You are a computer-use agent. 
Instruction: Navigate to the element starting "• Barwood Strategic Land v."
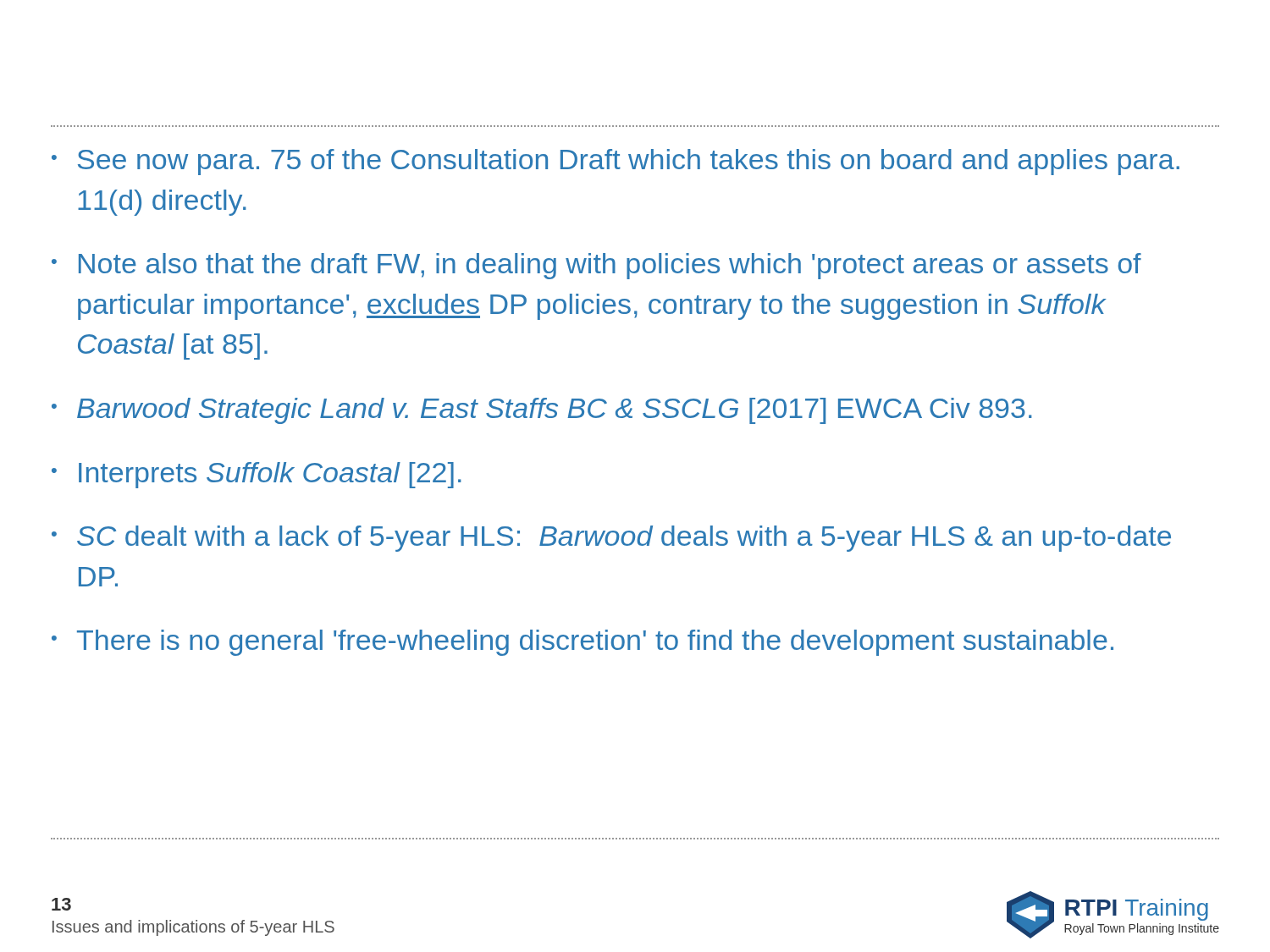point(627,409)
